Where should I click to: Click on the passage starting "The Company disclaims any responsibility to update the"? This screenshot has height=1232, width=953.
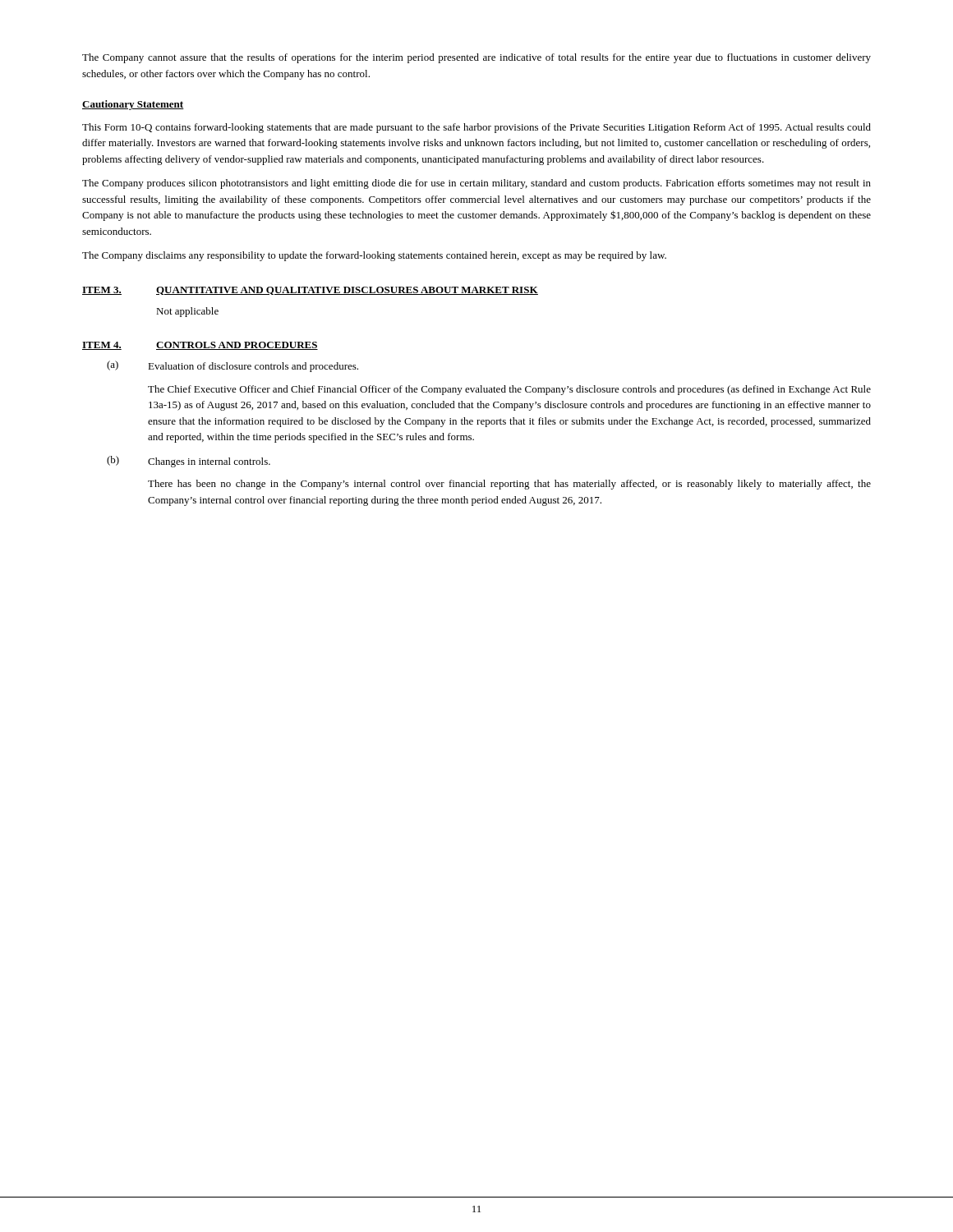[476, 255]
